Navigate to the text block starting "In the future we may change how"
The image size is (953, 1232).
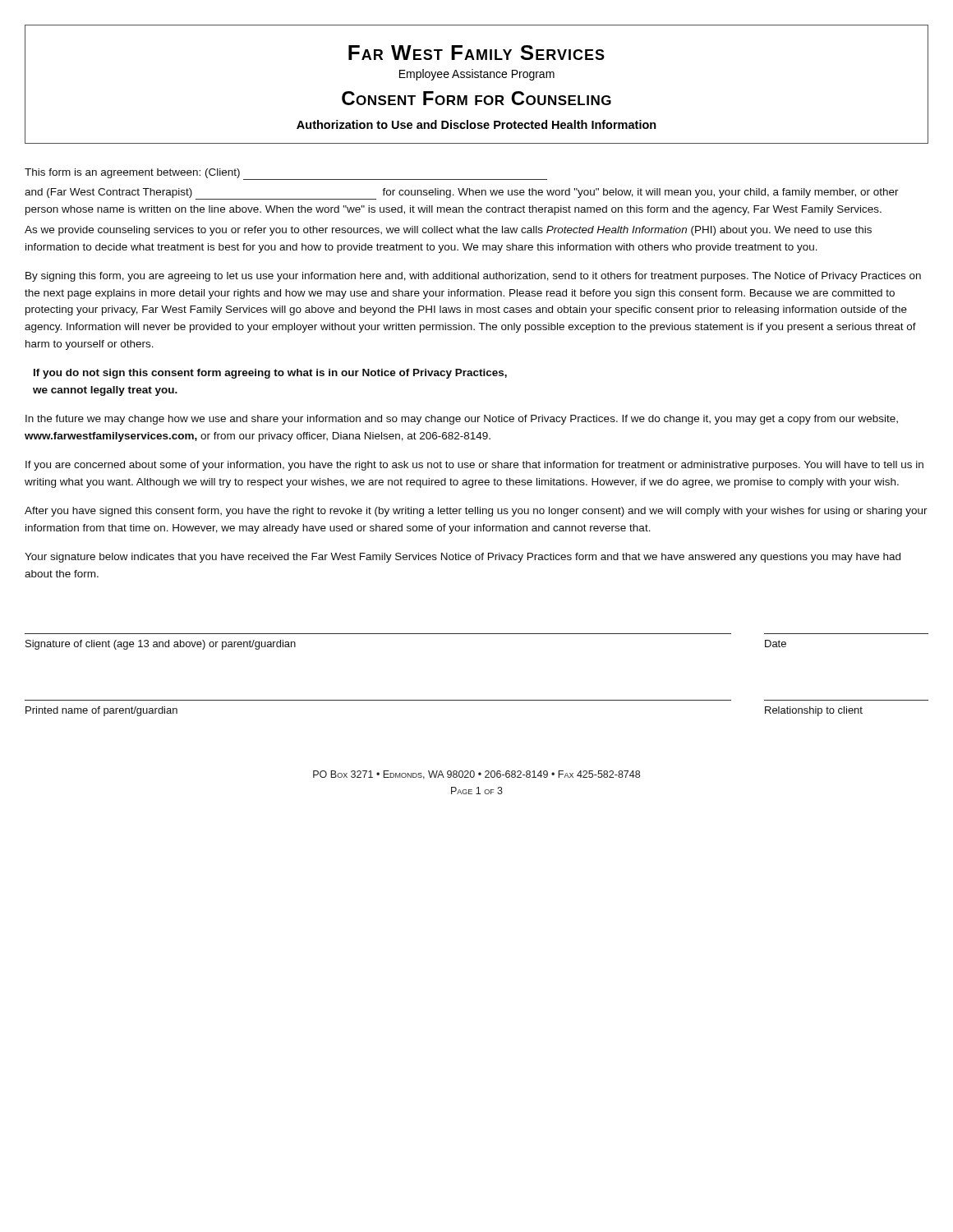pyautogui.click(x=462, y=427)
